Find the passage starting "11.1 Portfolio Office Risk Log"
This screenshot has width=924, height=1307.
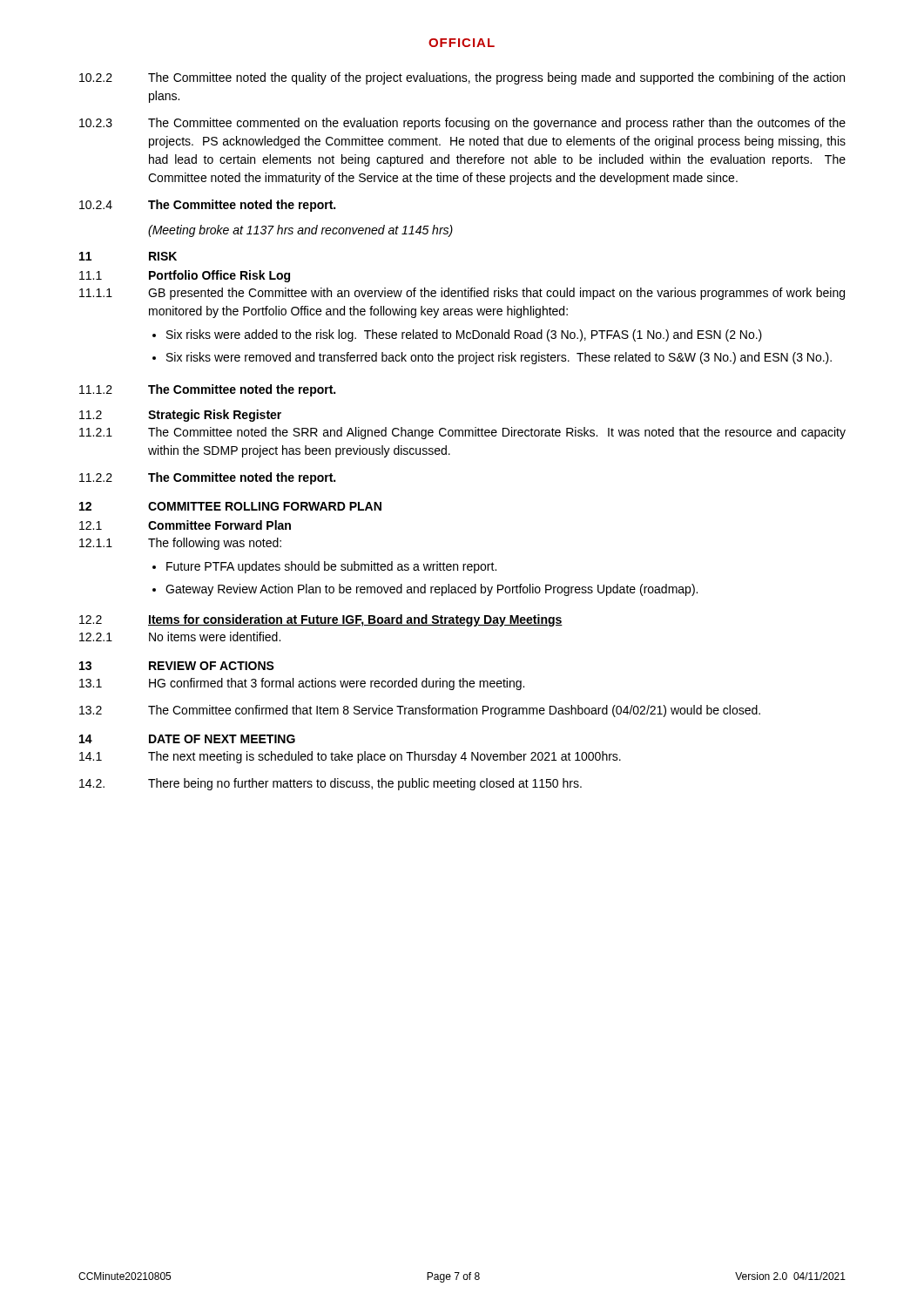click(x=185, y=275)
